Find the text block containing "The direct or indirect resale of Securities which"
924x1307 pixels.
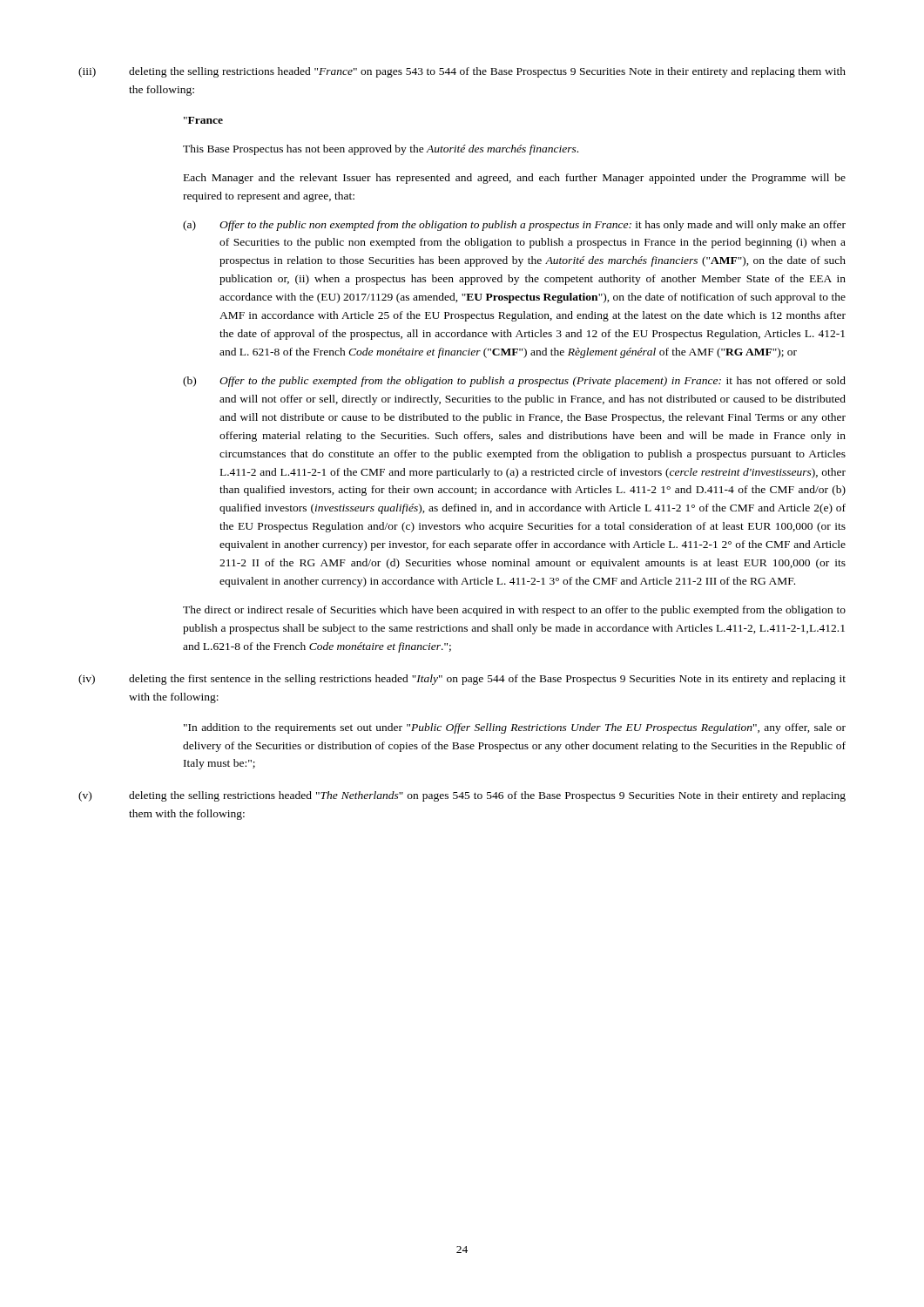514,628
